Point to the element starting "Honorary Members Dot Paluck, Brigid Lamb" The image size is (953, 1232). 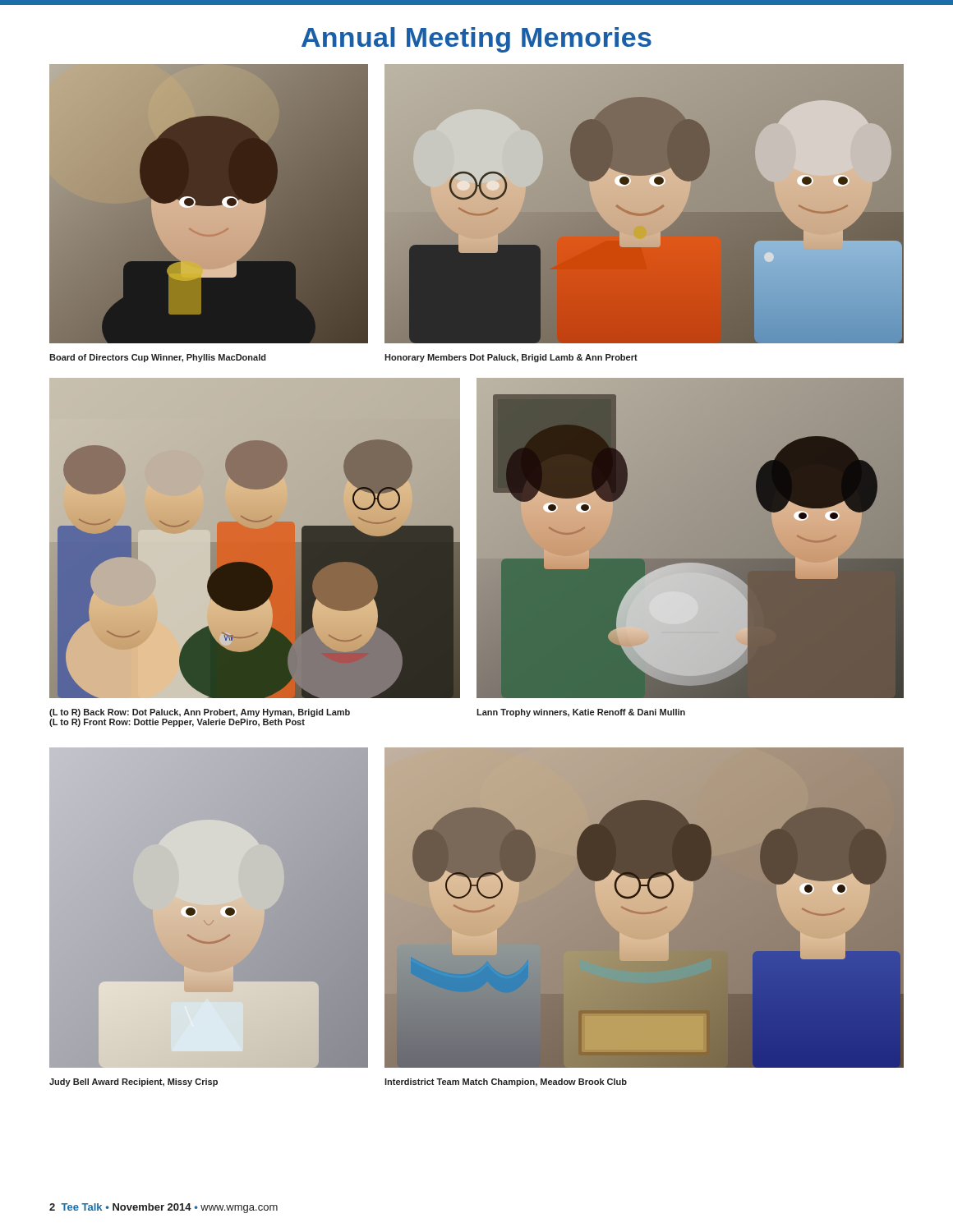(x=644, y=357)
